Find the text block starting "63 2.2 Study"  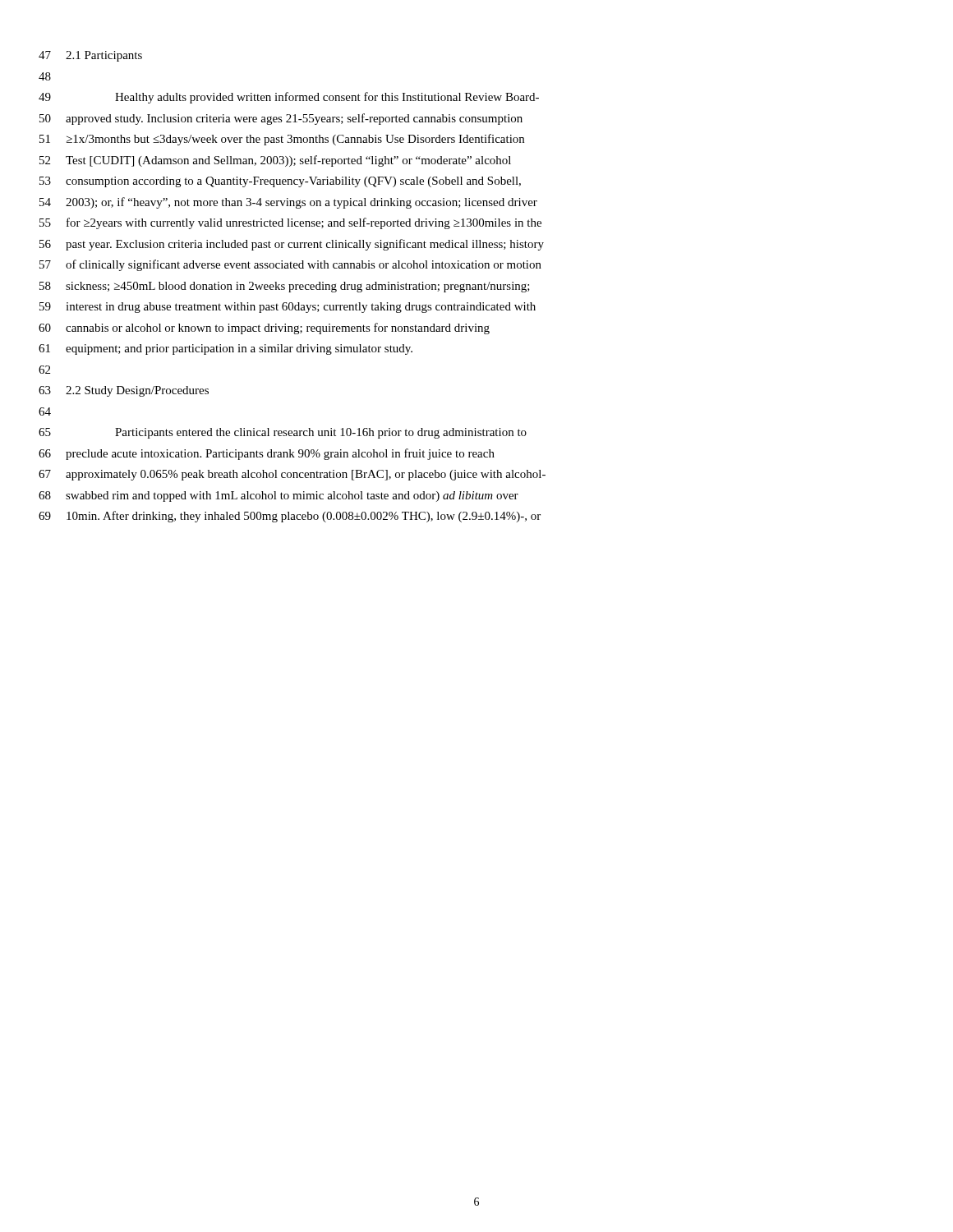click(x=124, y=391)
